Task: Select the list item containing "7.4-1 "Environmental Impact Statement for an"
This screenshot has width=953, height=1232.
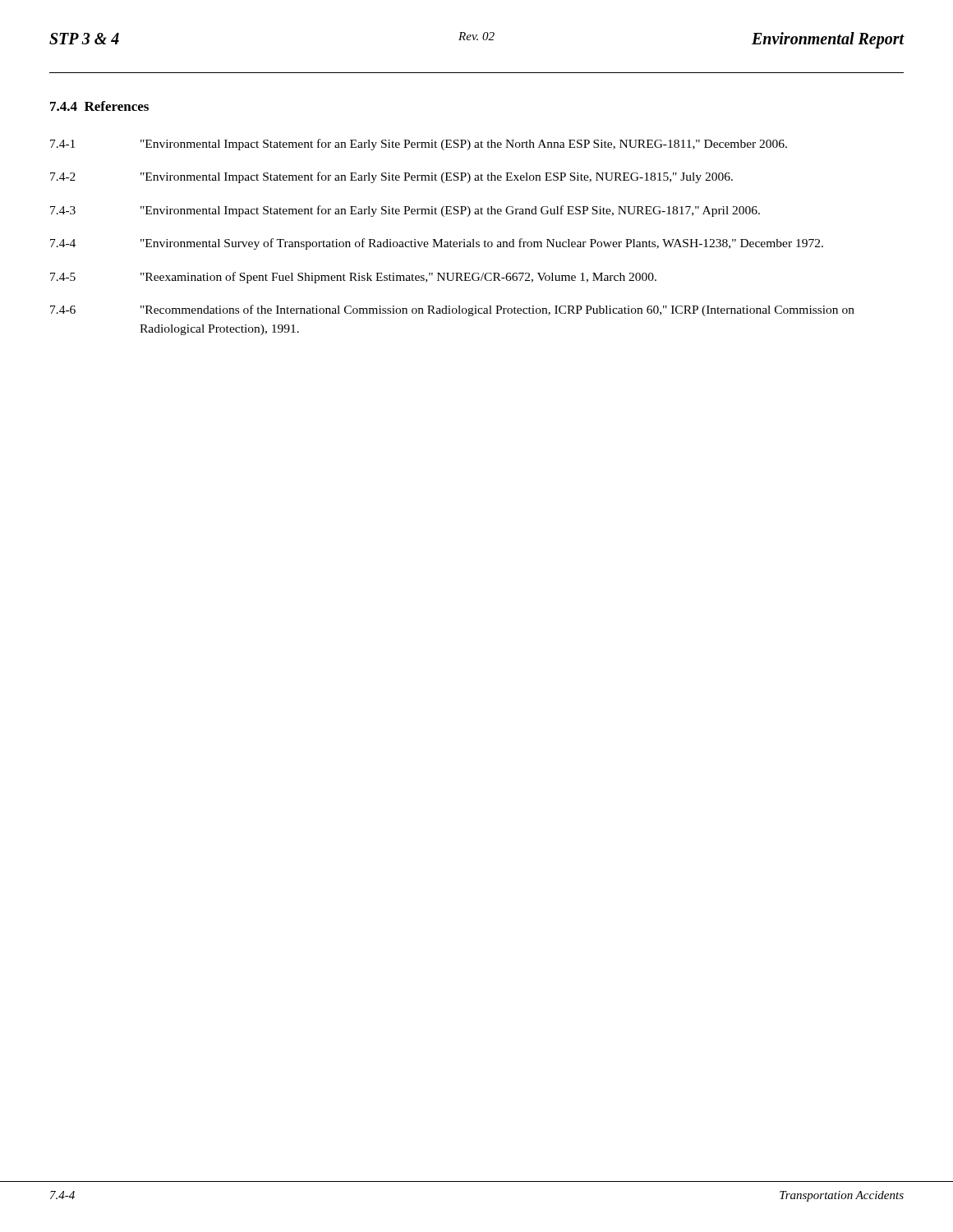Action: click(x=476, y=151)
